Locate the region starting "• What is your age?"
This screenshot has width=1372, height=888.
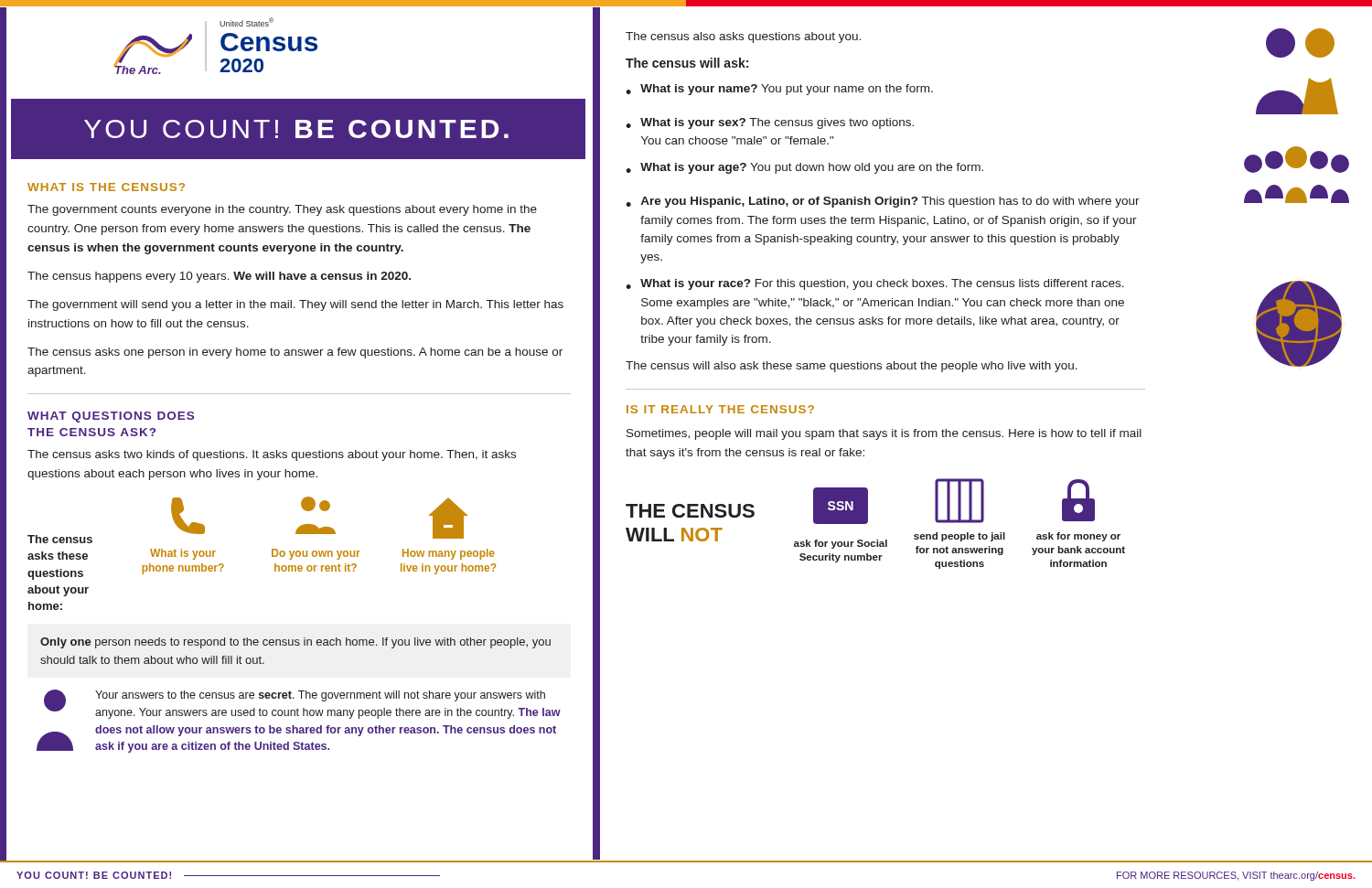click(x=805, y=171)
